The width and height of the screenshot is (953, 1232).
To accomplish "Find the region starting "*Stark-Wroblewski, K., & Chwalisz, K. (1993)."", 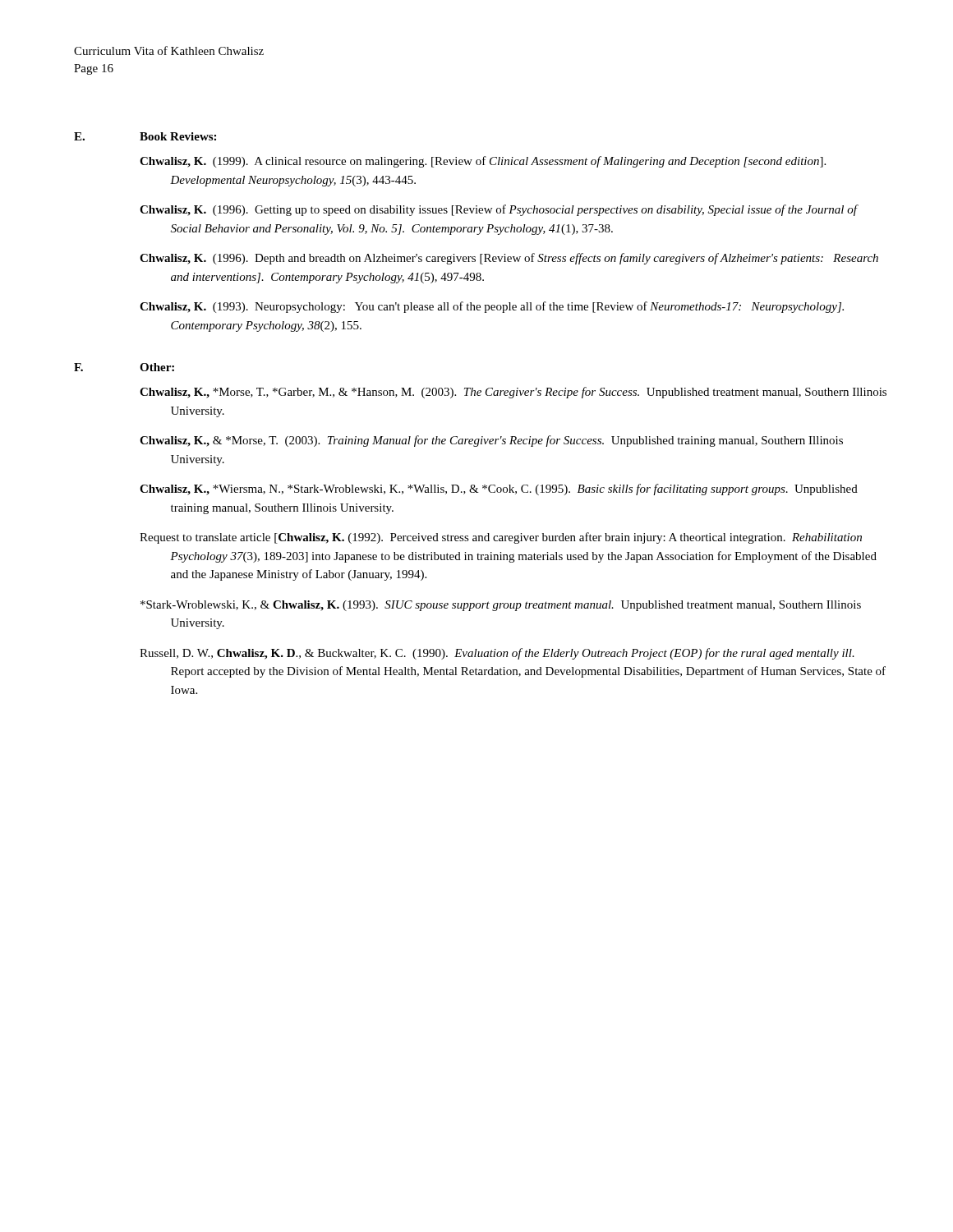I will tap(500, 613).
